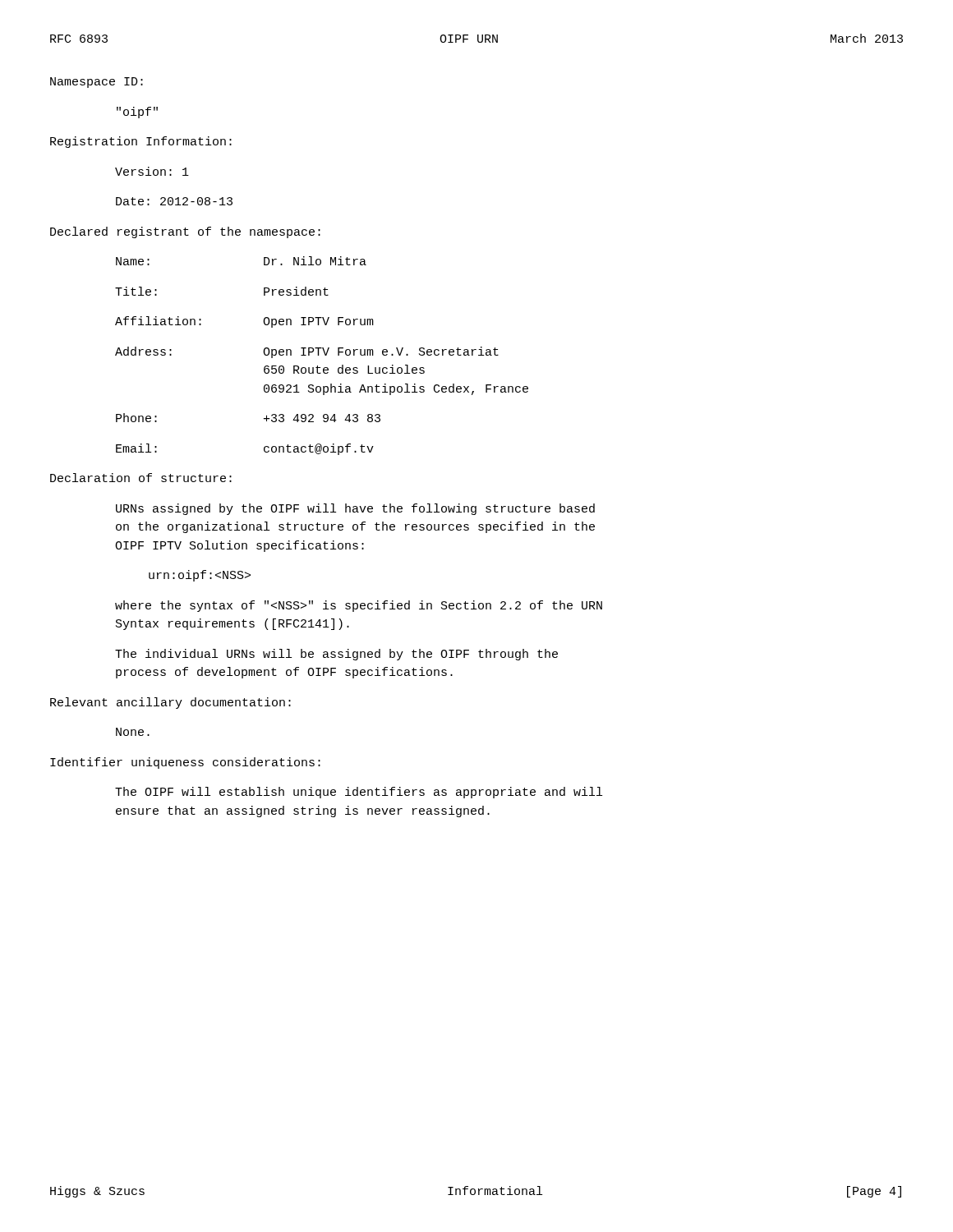Click where it says "Title: President"

[x=133, y=291]
